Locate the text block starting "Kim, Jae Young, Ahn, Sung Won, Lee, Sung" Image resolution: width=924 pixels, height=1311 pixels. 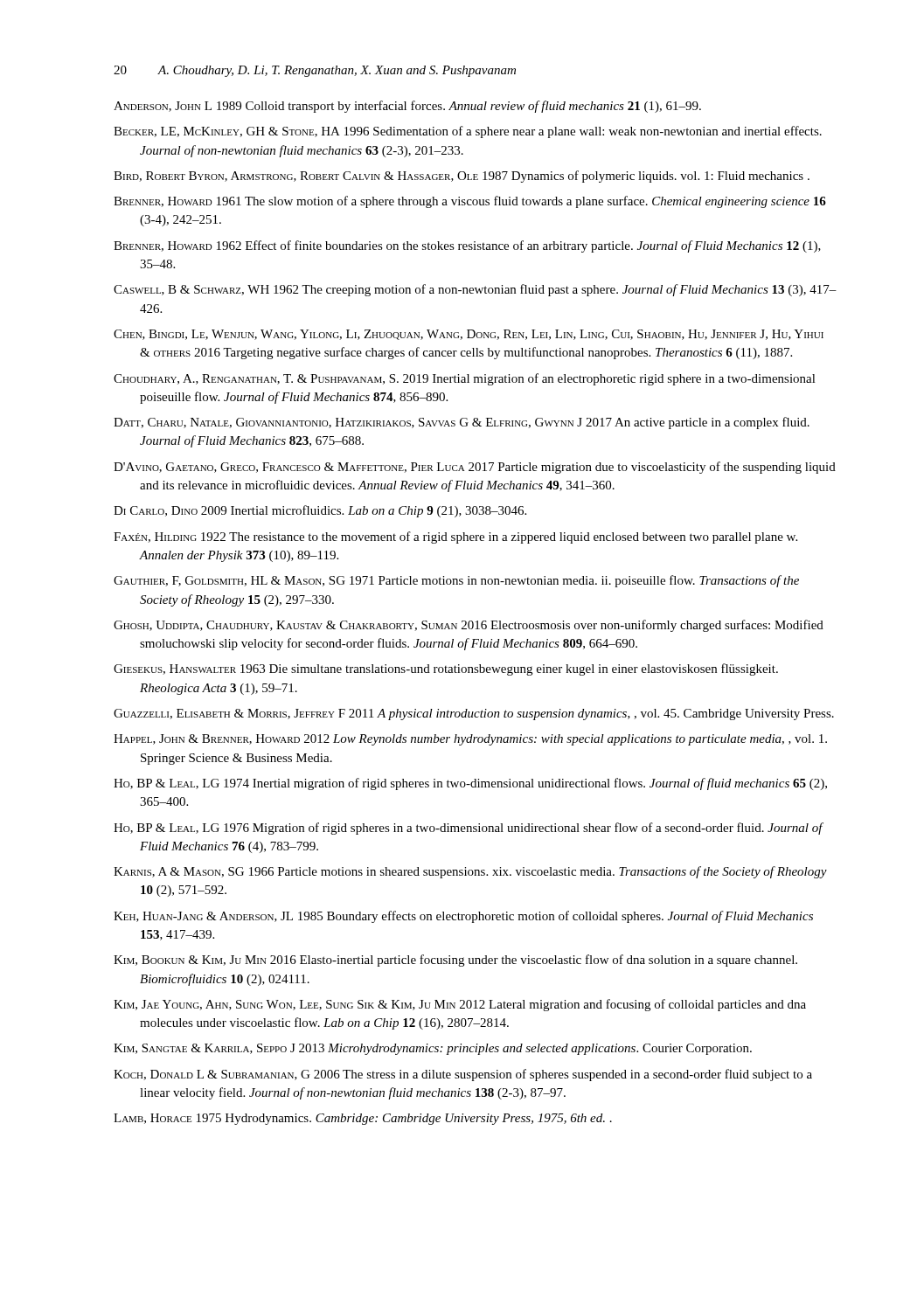[475, 1014]
